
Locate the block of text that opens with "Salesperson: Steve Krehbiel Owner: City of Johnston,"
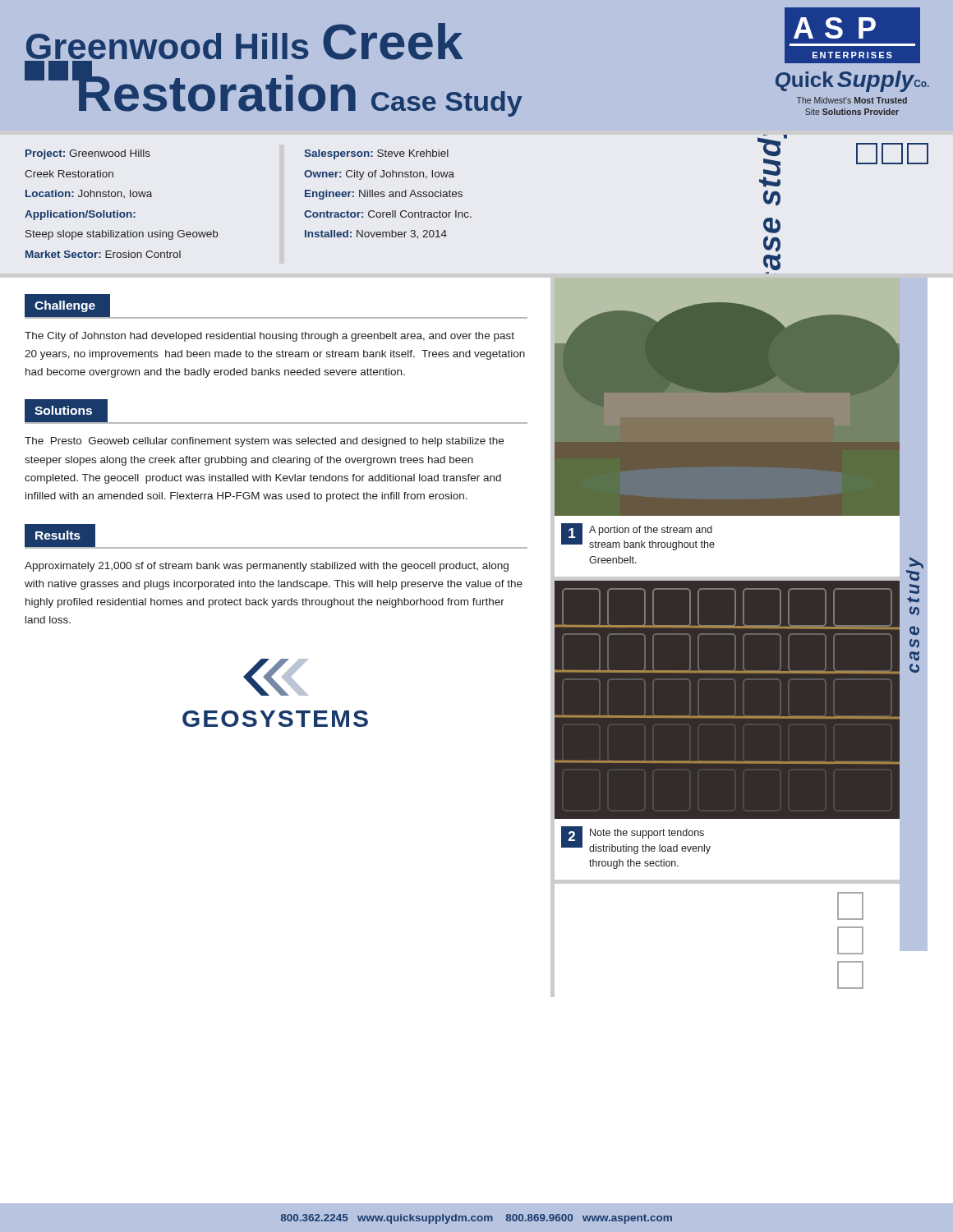pos(452,194)
